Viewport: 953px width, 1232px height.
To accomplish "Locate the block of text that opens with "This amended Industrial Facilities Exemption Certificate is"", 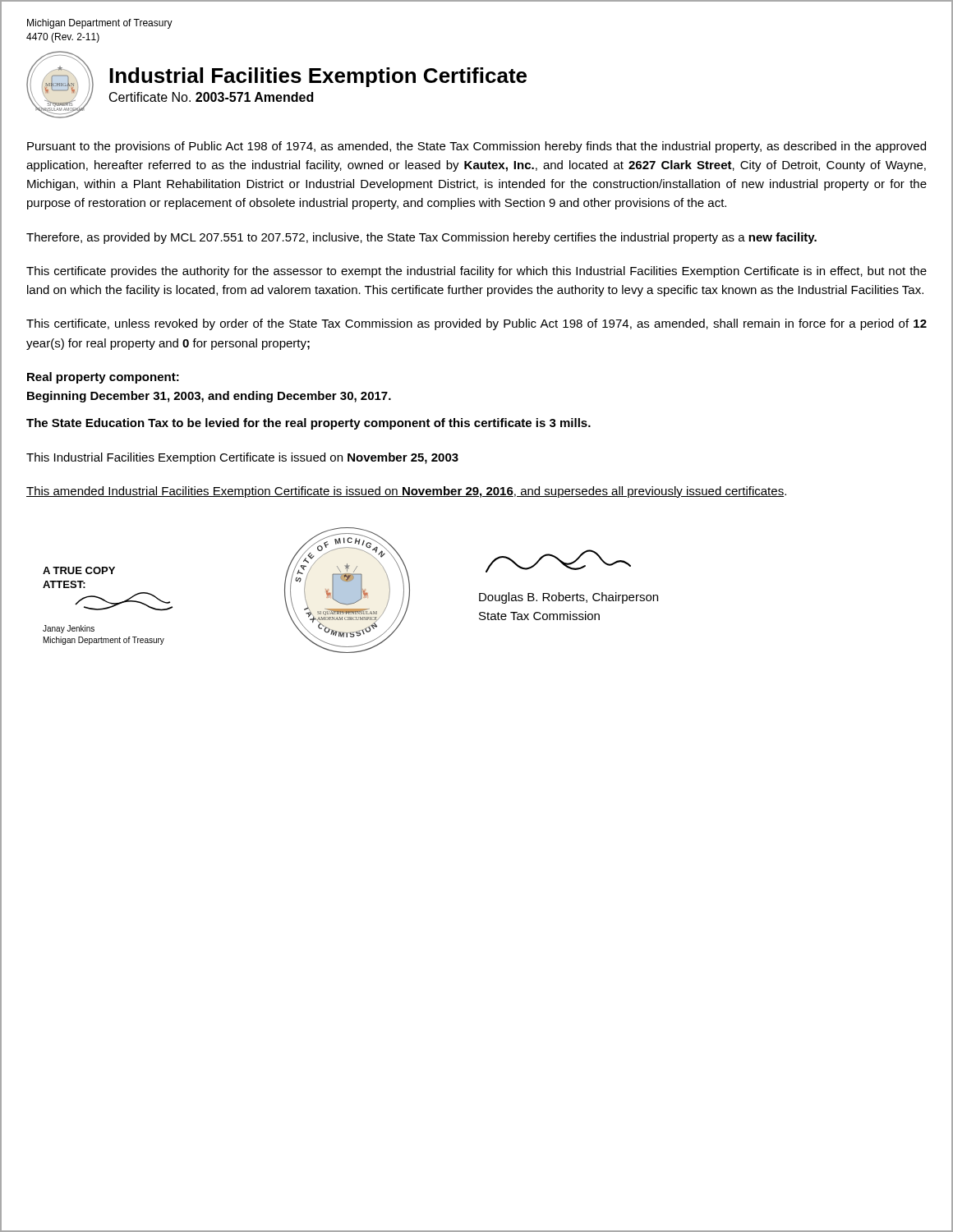I will pos(407,491).
